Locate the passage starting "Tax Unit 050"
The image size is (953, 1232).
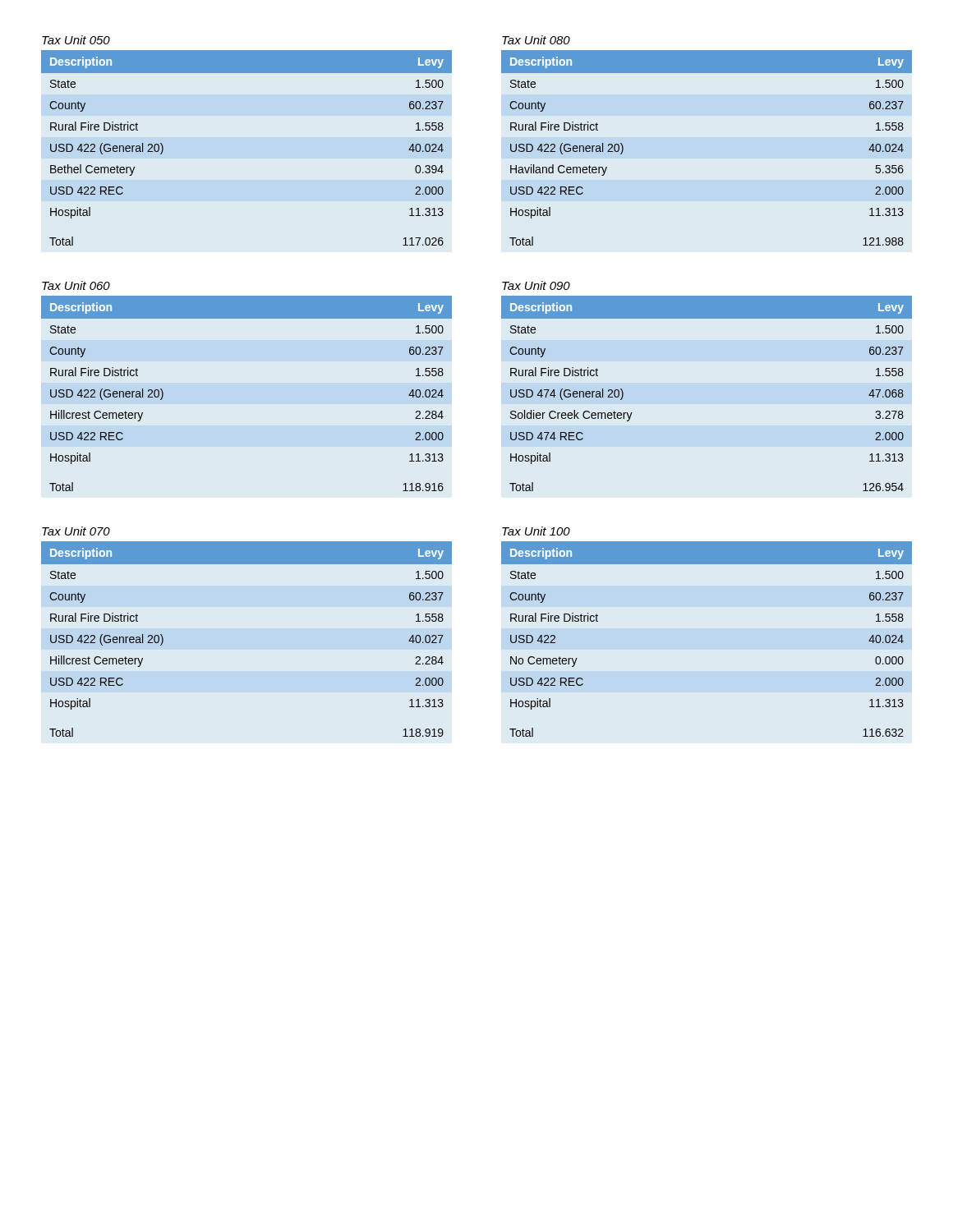tap(75, 40)
